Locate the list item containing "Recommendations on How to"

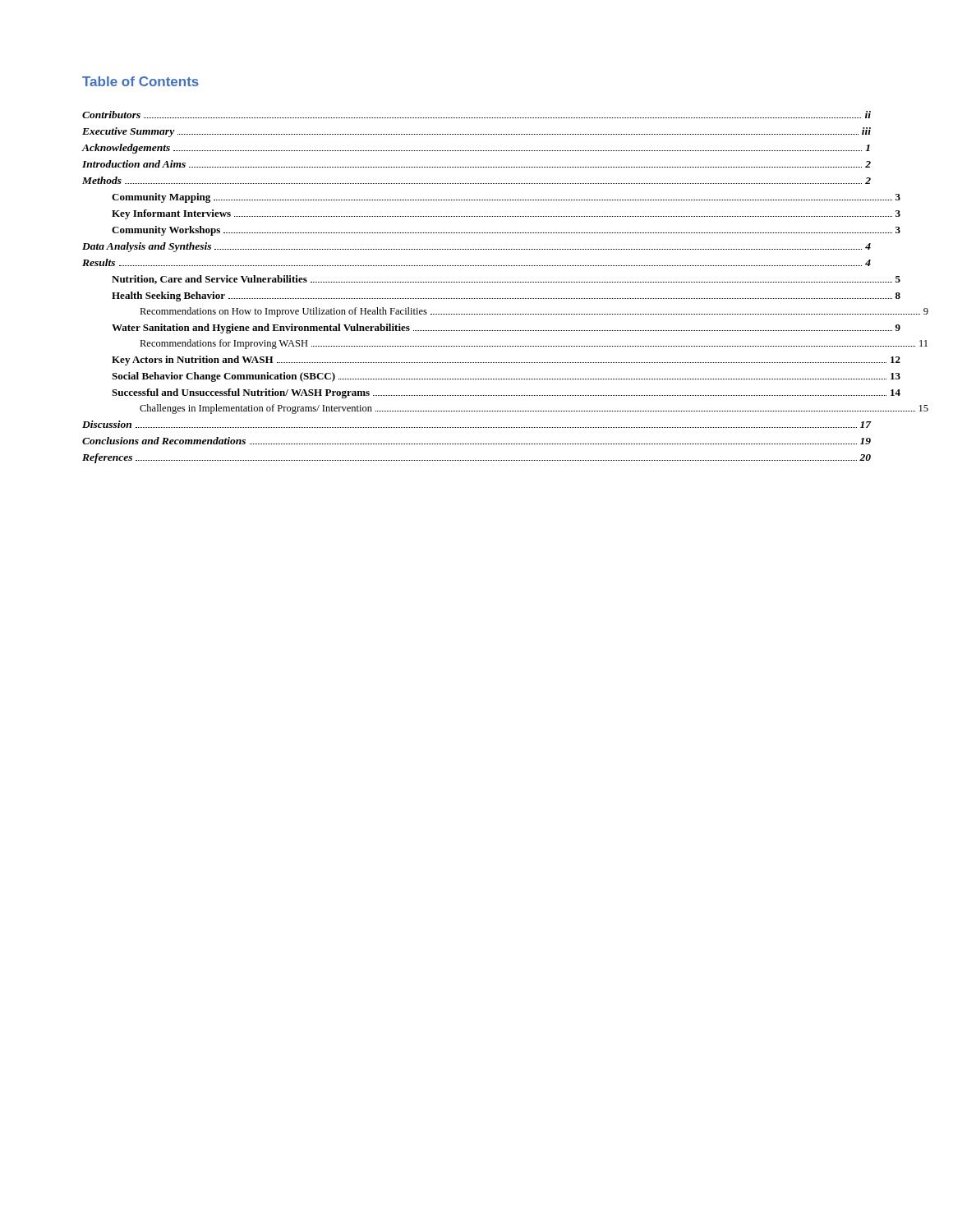(x=534, y=312)
